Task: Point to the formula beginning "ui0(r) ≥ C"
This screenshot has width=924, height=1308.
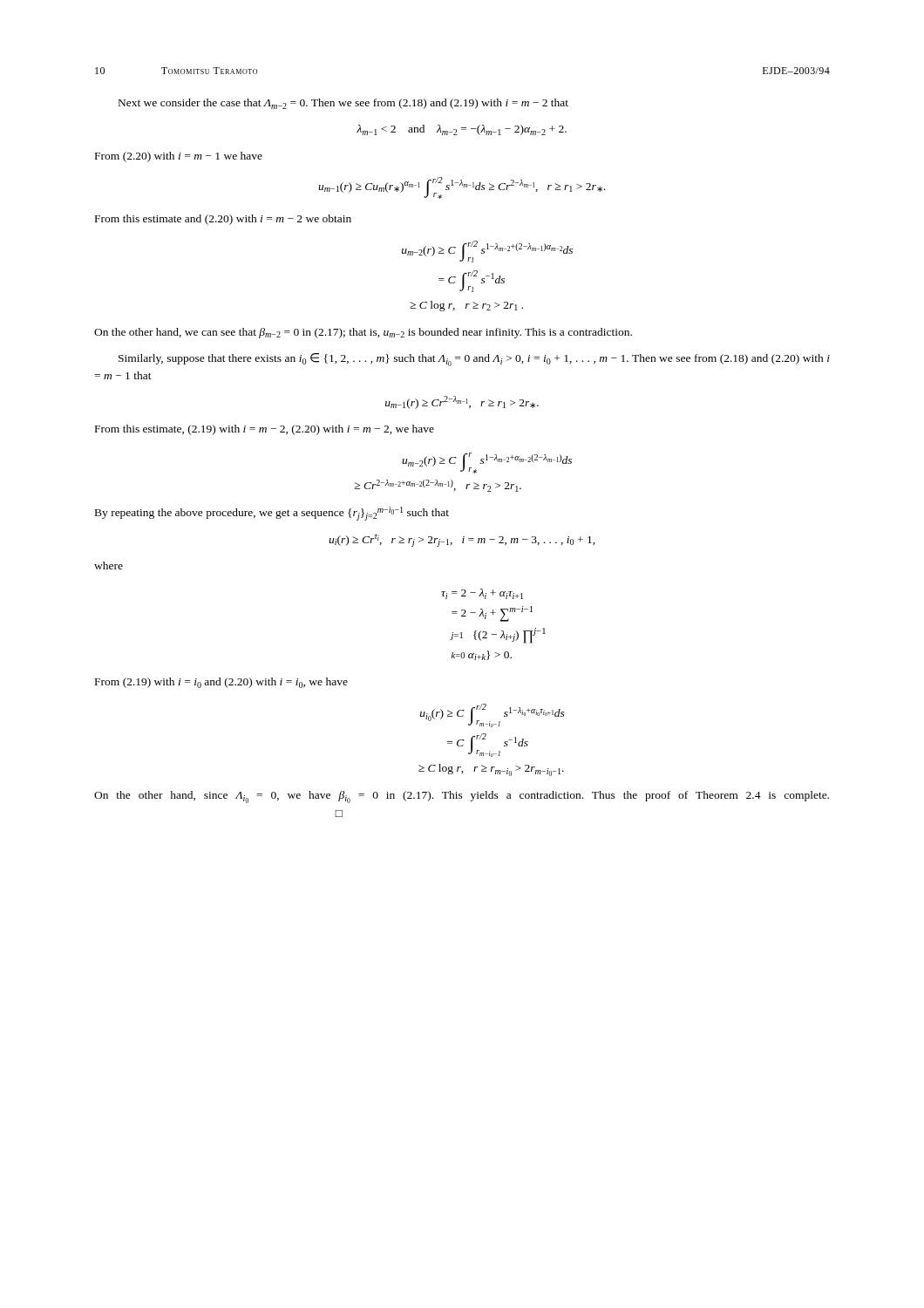Action: point(462,739)
